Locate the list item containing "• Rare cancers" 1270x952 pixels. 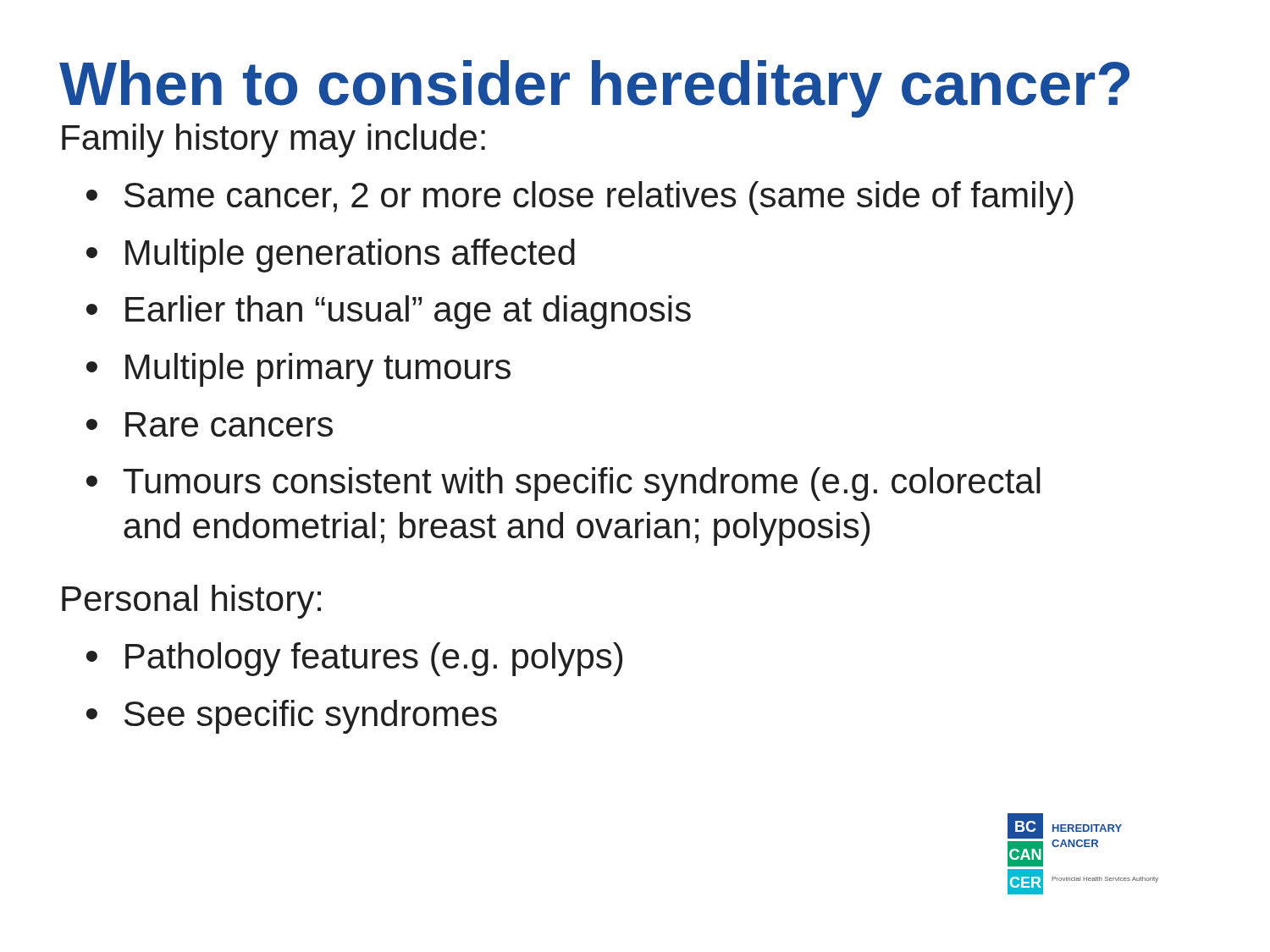tap(209, 425)
